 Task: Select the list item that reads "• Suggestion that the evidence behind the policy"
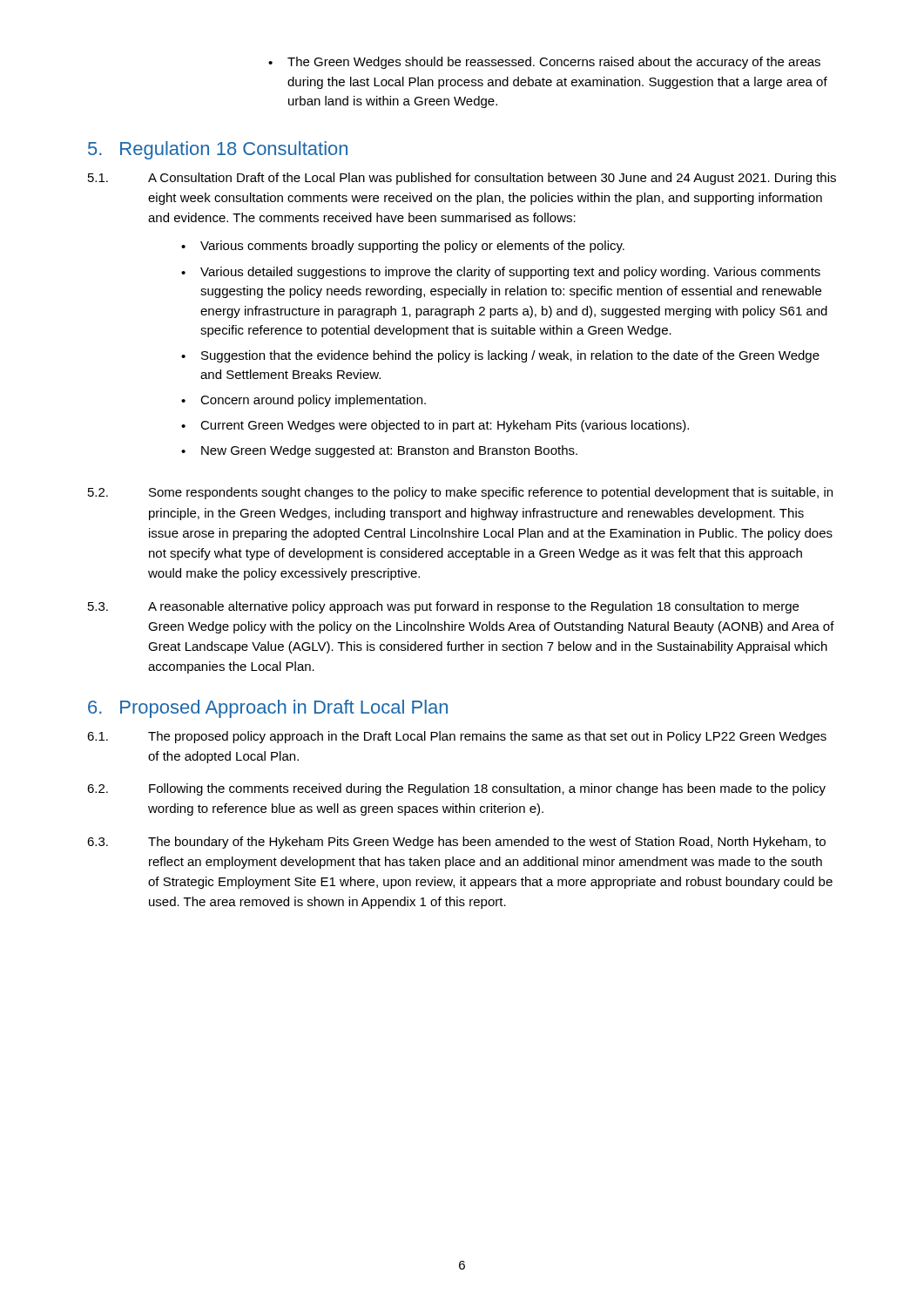click(506, 365)
